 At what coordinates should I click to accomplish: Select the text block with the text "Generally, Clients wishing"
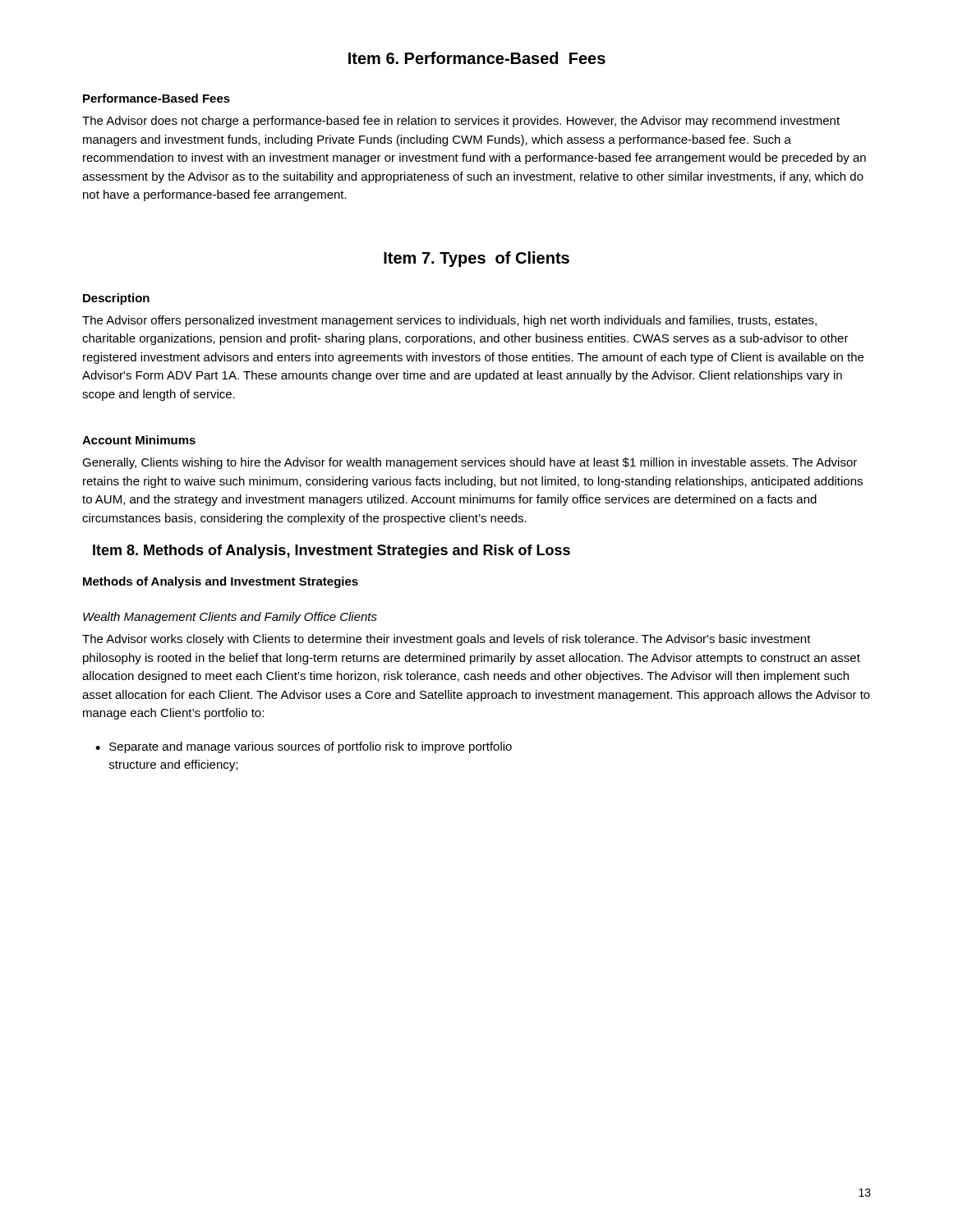pyautogui.click(x=473, y=490)
